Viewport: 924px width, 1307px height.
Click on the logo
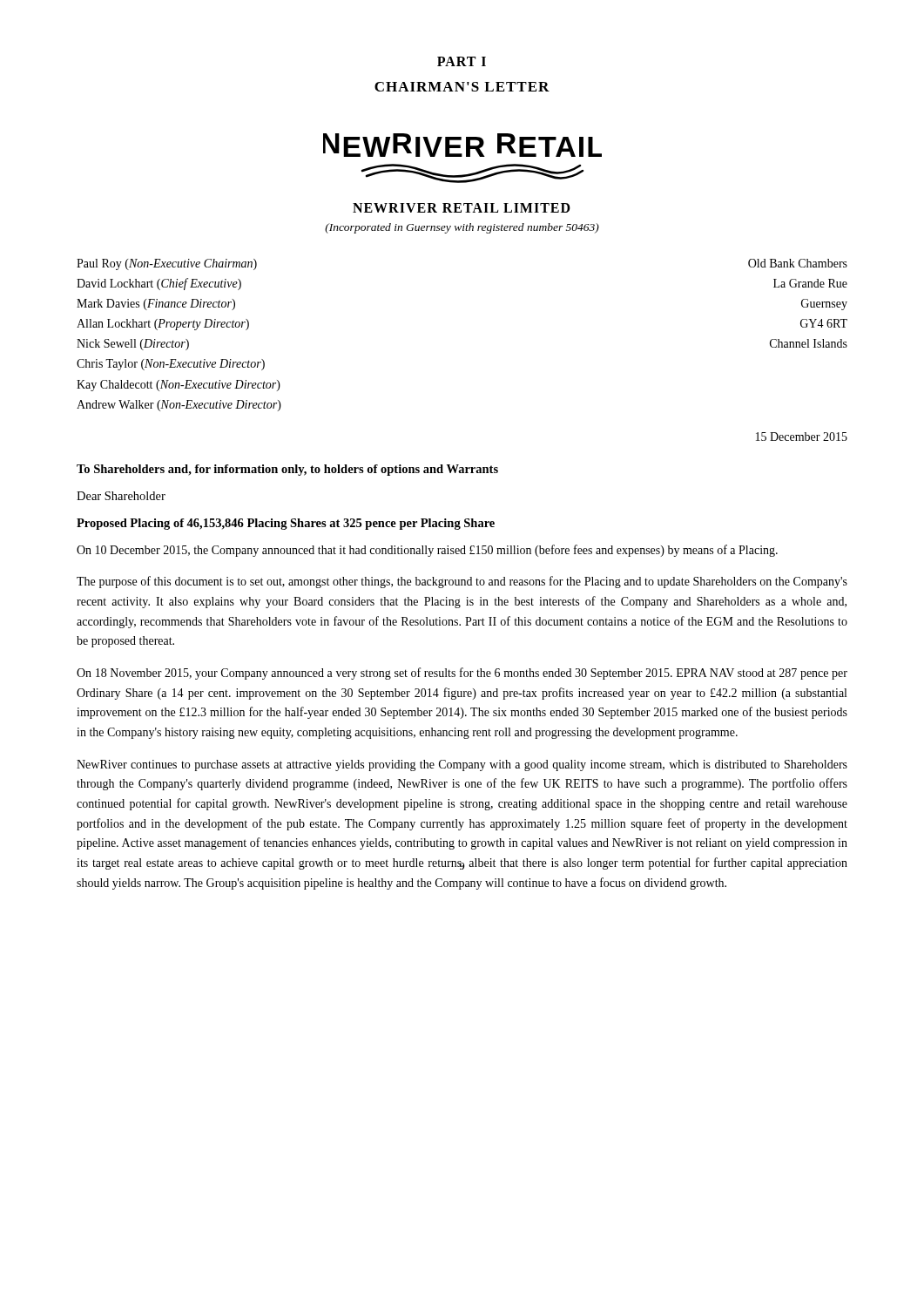tap(462, 149)
